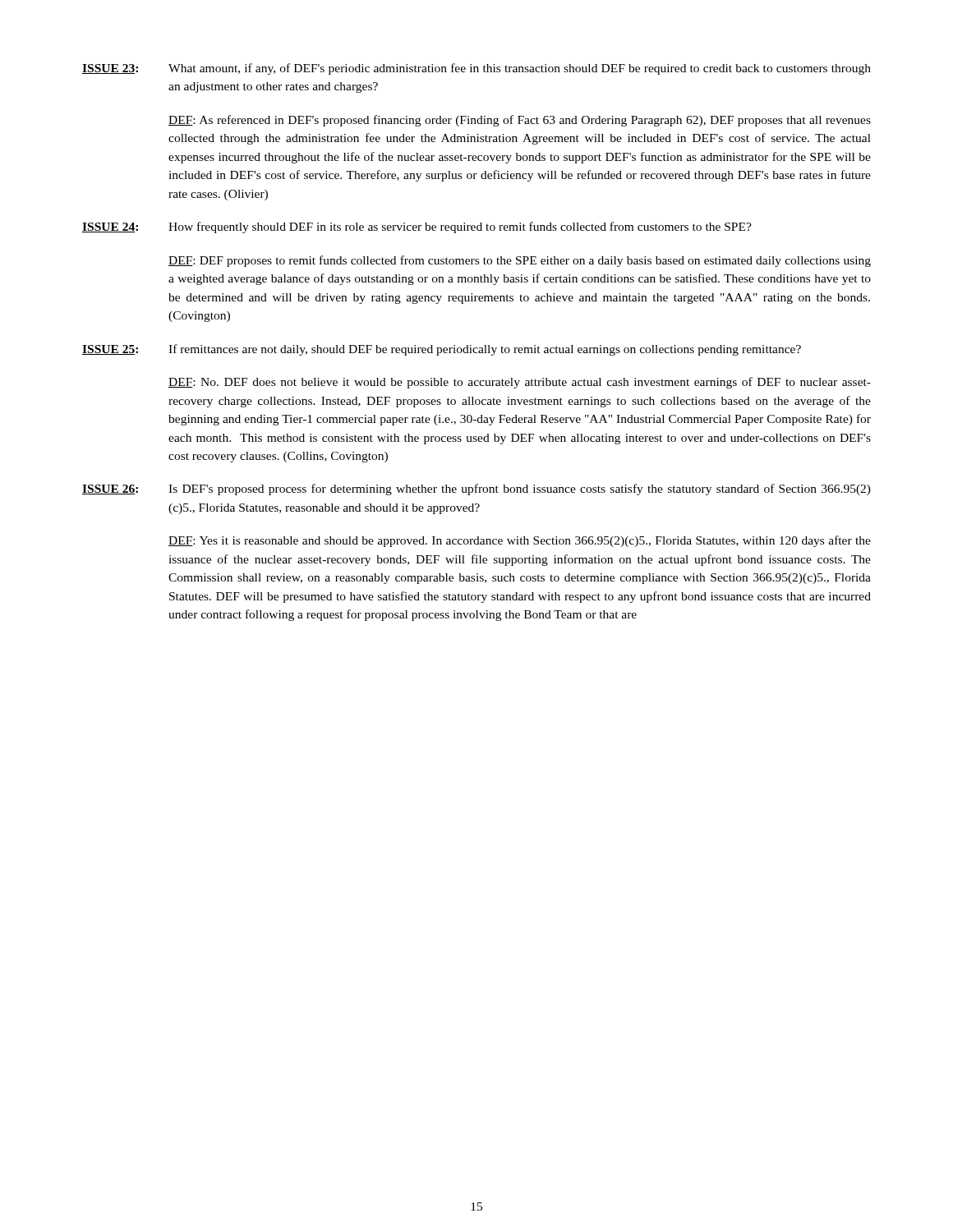The image size is (953, 1232).
Task: Select the element starting "DEF: DEF proposes to remit funds collected"
Action: click(520, 288)
